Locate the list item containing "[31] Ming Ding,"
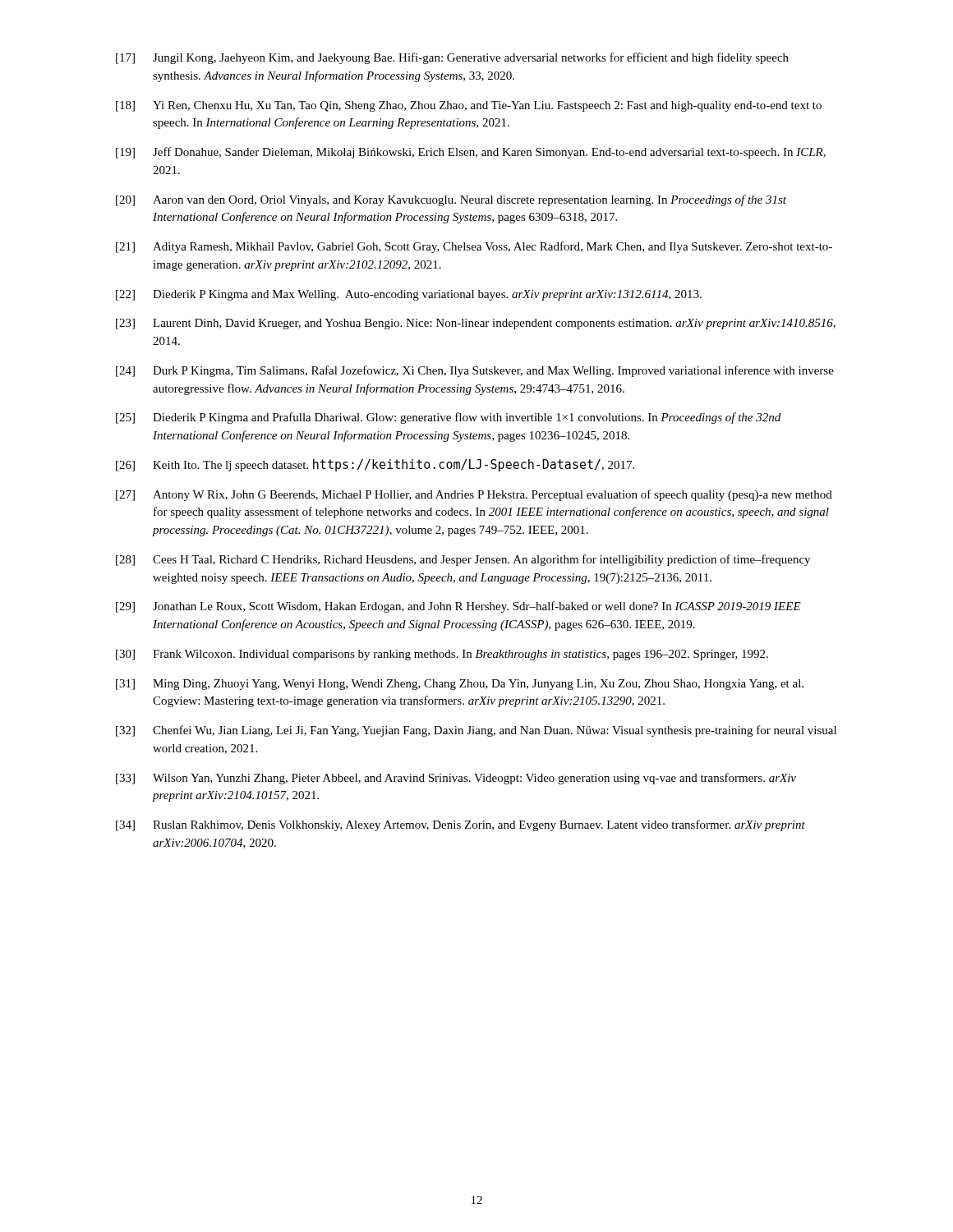Image resolution: width=953 pixels, height=1232 pixels. [x=476, y=693]
